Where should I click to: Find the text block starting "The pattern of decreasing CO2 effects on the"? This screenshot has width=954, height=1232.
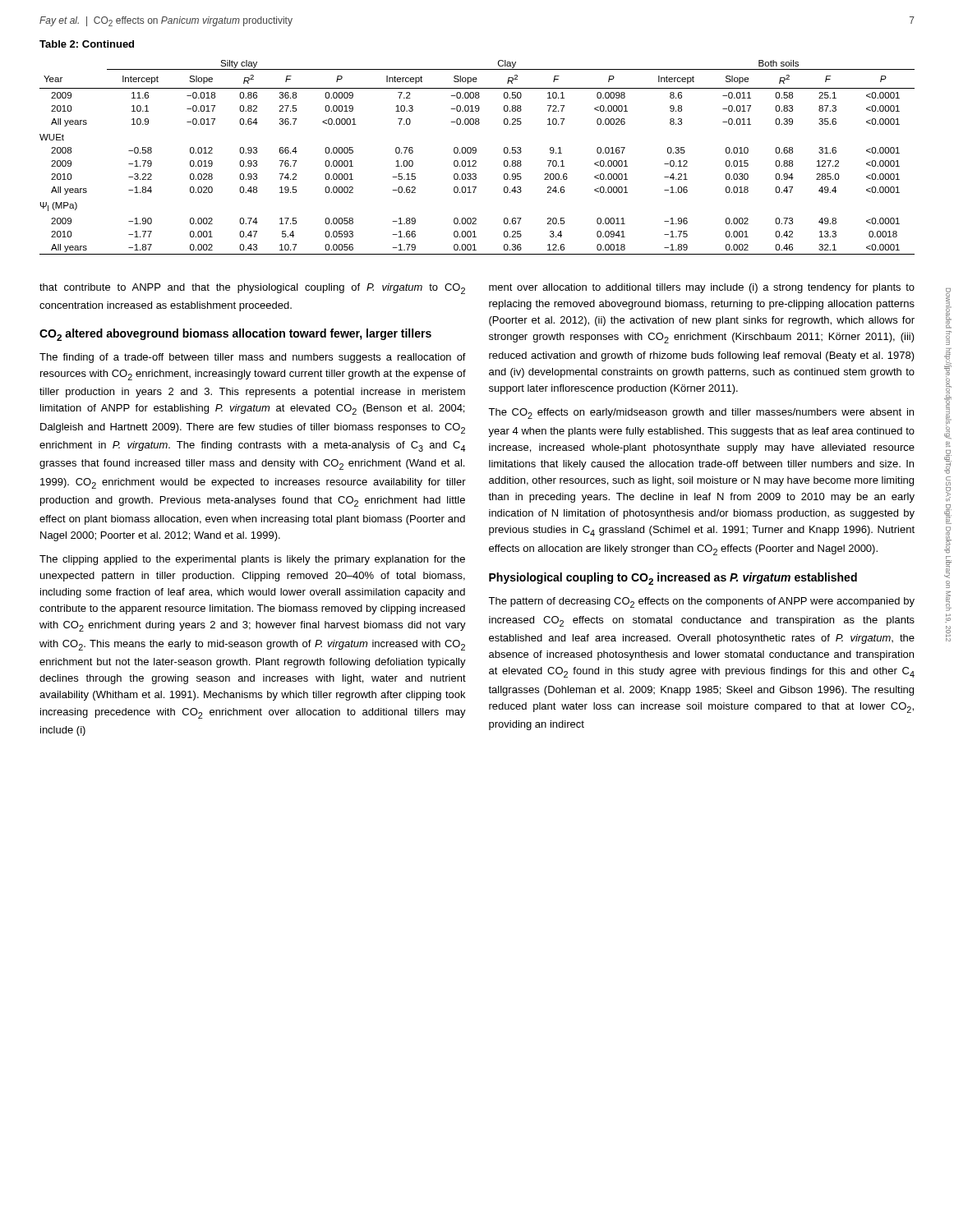click(x=702, y=663)
